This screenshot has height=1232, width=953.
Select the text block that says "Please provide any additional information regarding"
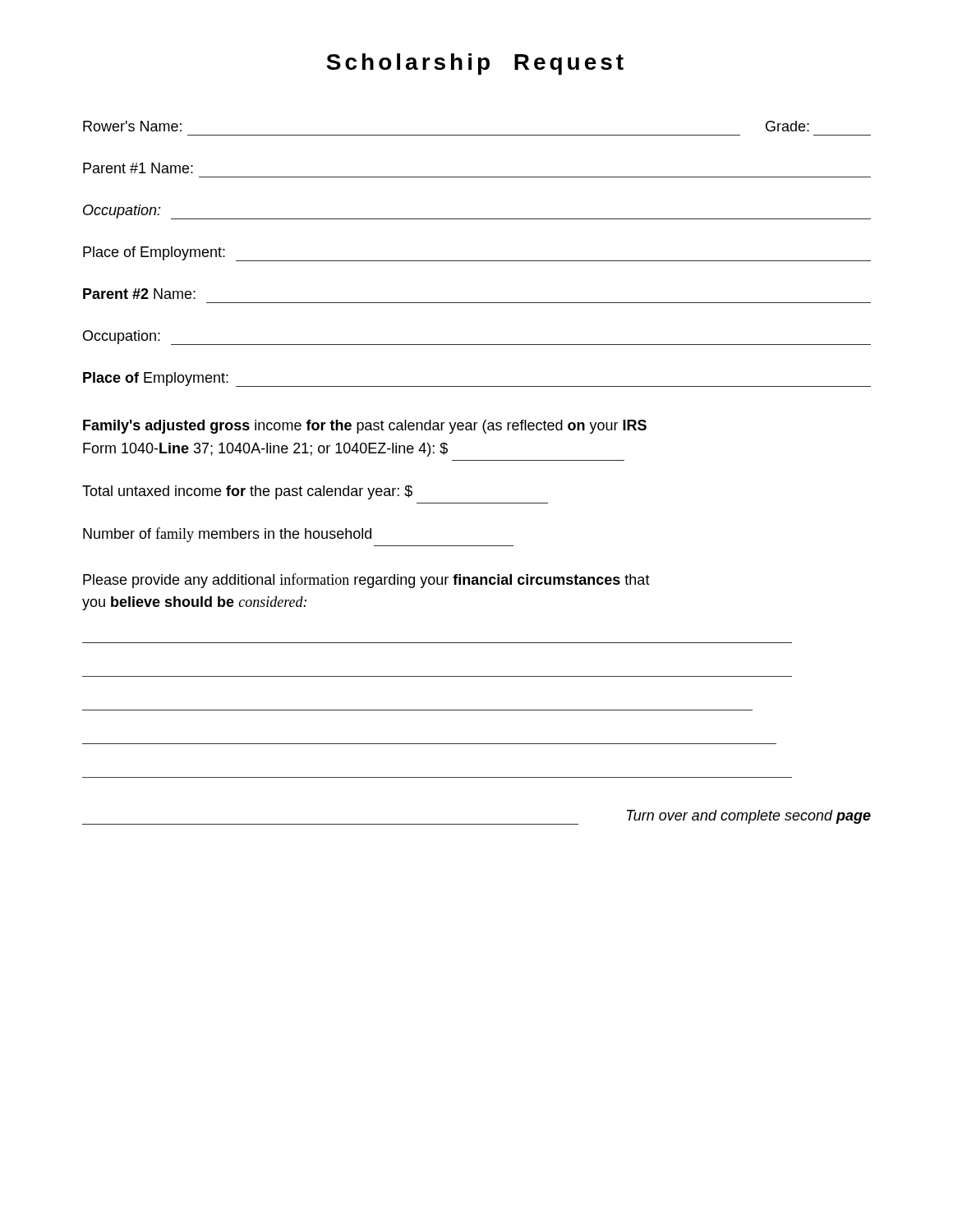(366, 591)
